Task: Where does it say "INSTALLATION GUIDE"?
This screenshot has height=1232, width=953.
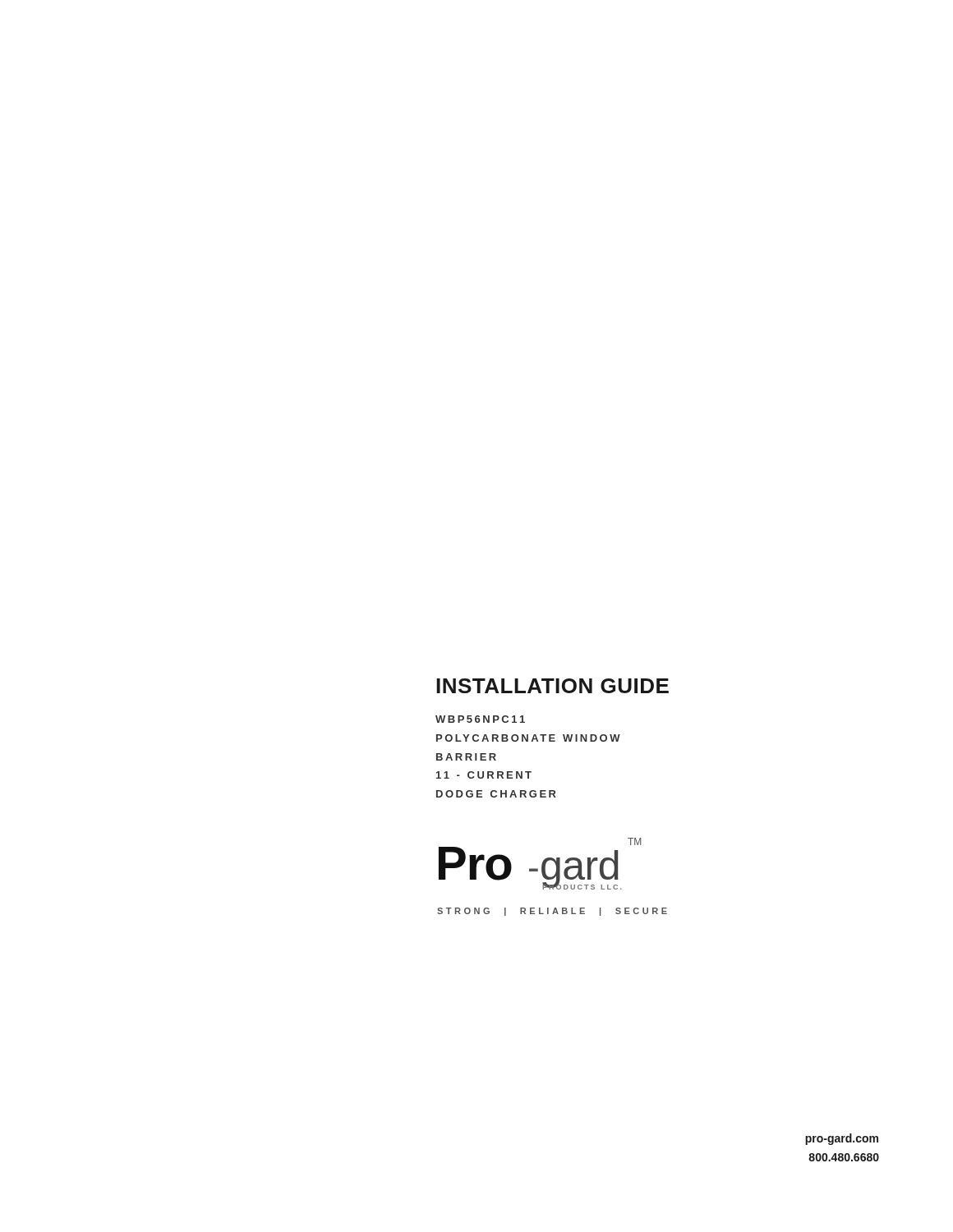Action: click(x=553, y=686)
